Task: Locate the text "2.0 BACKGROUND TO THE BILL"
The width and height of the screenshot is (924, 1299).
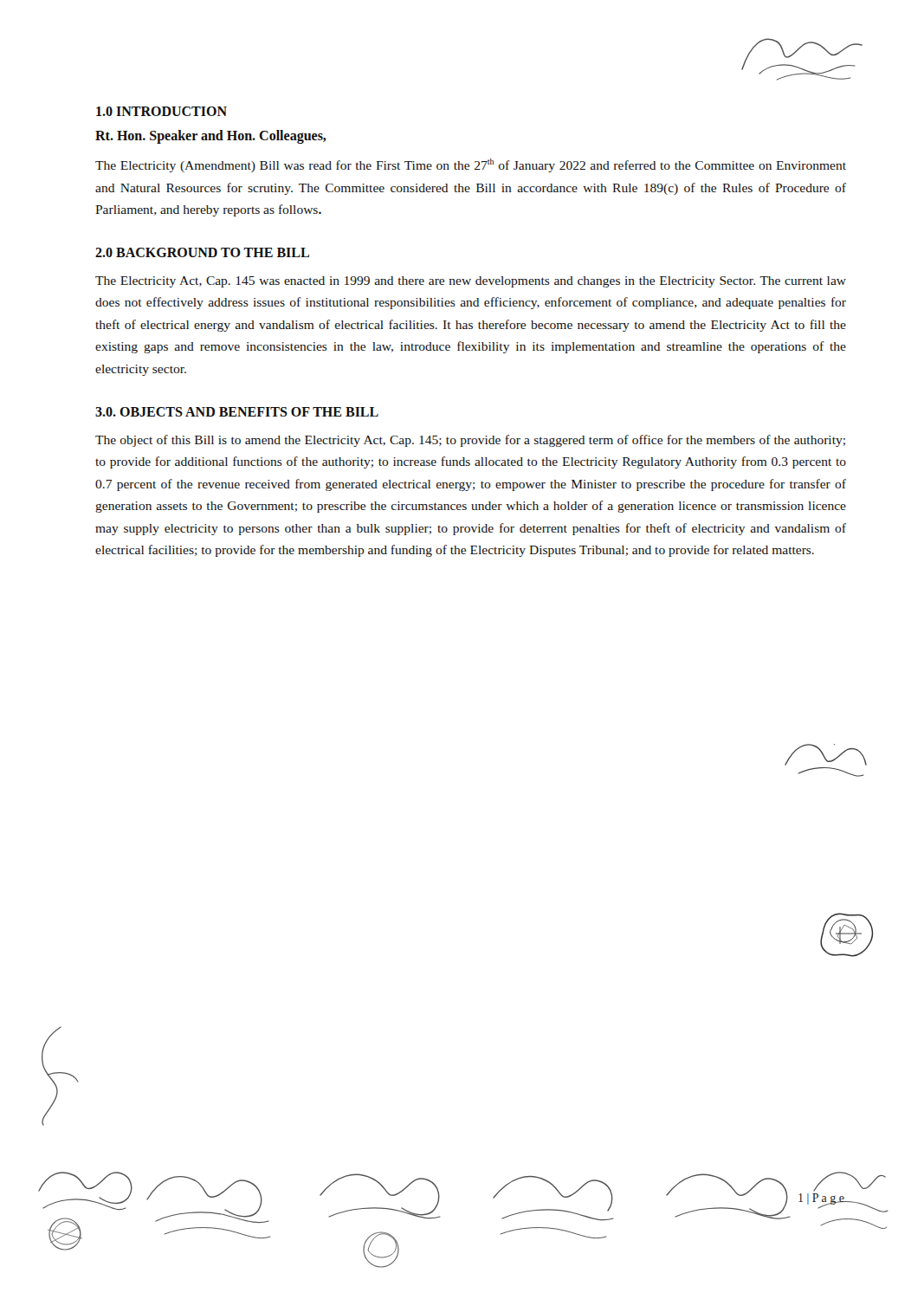Action: click(202, 252)
